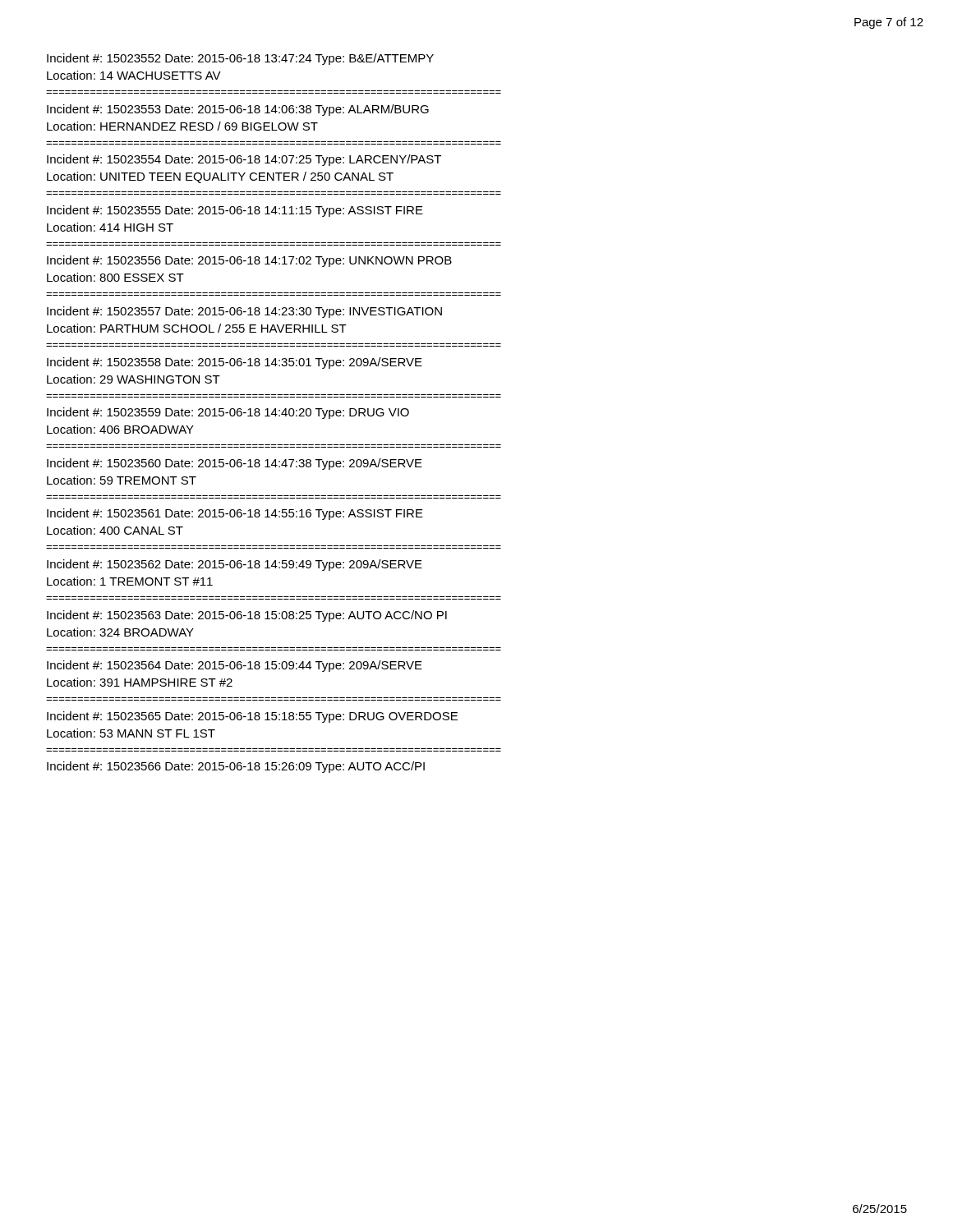
Task: Select the text block that reads "Incident #: 15023562 Date: 2015-06-18 14:59:49"
Action: click(235, 565)
